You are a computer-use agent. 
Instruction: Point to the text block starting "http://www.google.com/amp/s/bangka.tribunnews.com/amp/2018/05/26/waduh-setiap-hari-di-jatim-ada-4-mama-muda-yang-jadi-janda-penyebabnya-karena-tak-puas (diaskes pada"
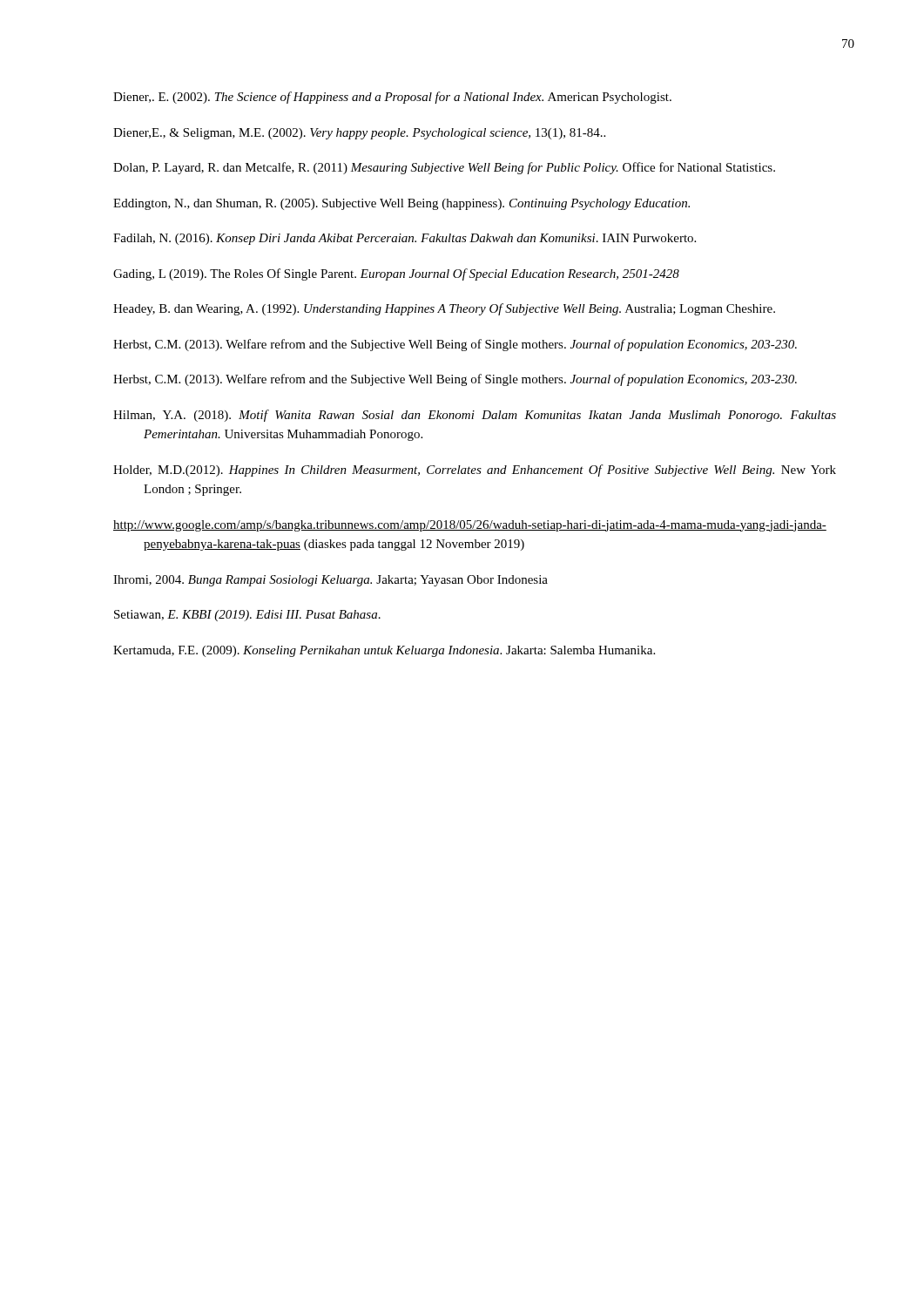point(475,534)
